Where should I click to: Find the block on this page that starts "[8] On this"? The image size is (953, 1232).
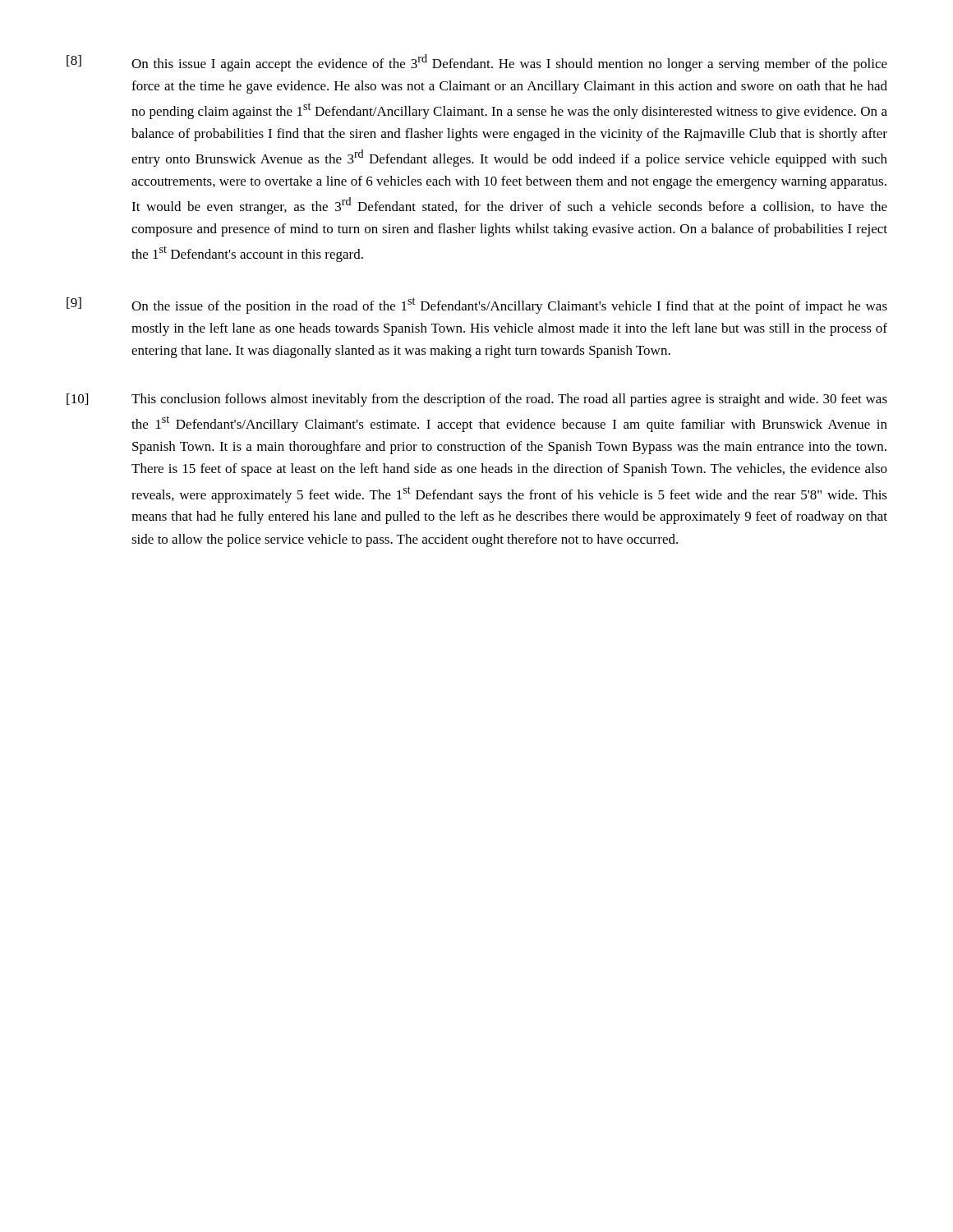pyautogui.click(x=476, y=157)
